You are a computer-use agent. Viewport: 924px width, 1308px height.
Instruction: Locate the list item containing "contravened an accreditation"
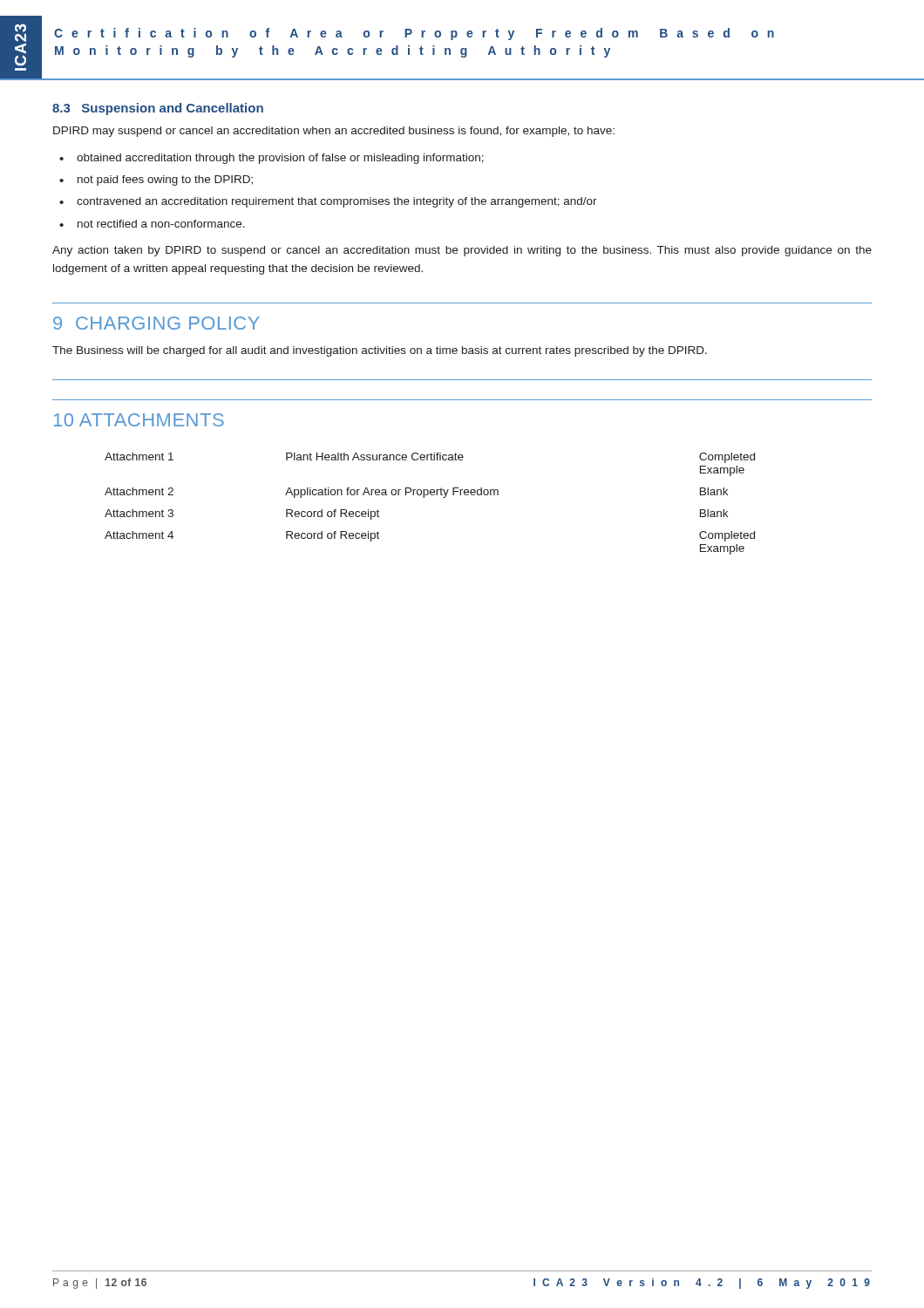(x=337, y=201)
